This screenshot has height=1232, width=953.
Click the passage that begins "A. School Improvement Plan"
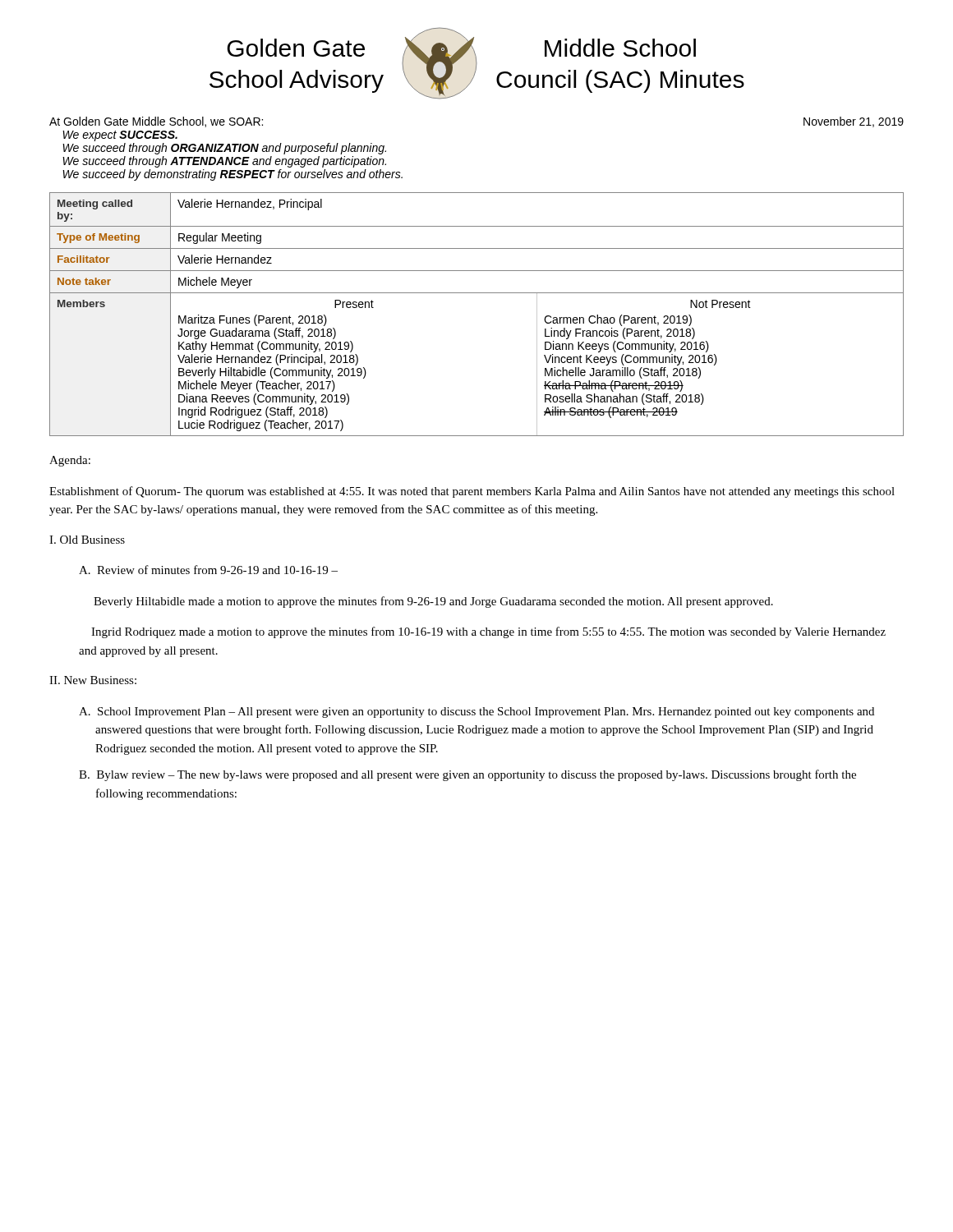click(x=491, y=730)
